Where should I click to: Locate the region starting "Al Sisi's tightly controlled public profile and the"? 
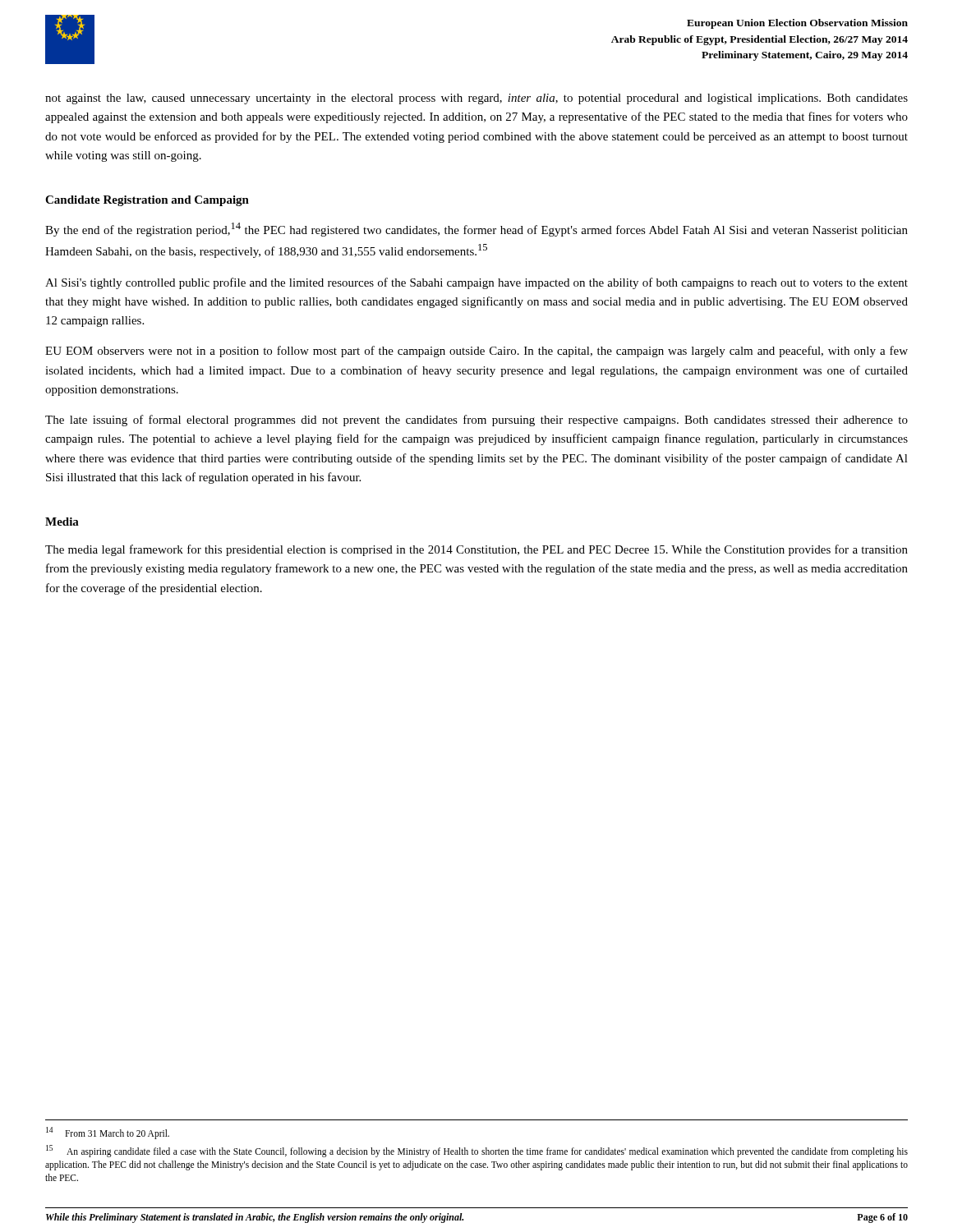[476, 301]
